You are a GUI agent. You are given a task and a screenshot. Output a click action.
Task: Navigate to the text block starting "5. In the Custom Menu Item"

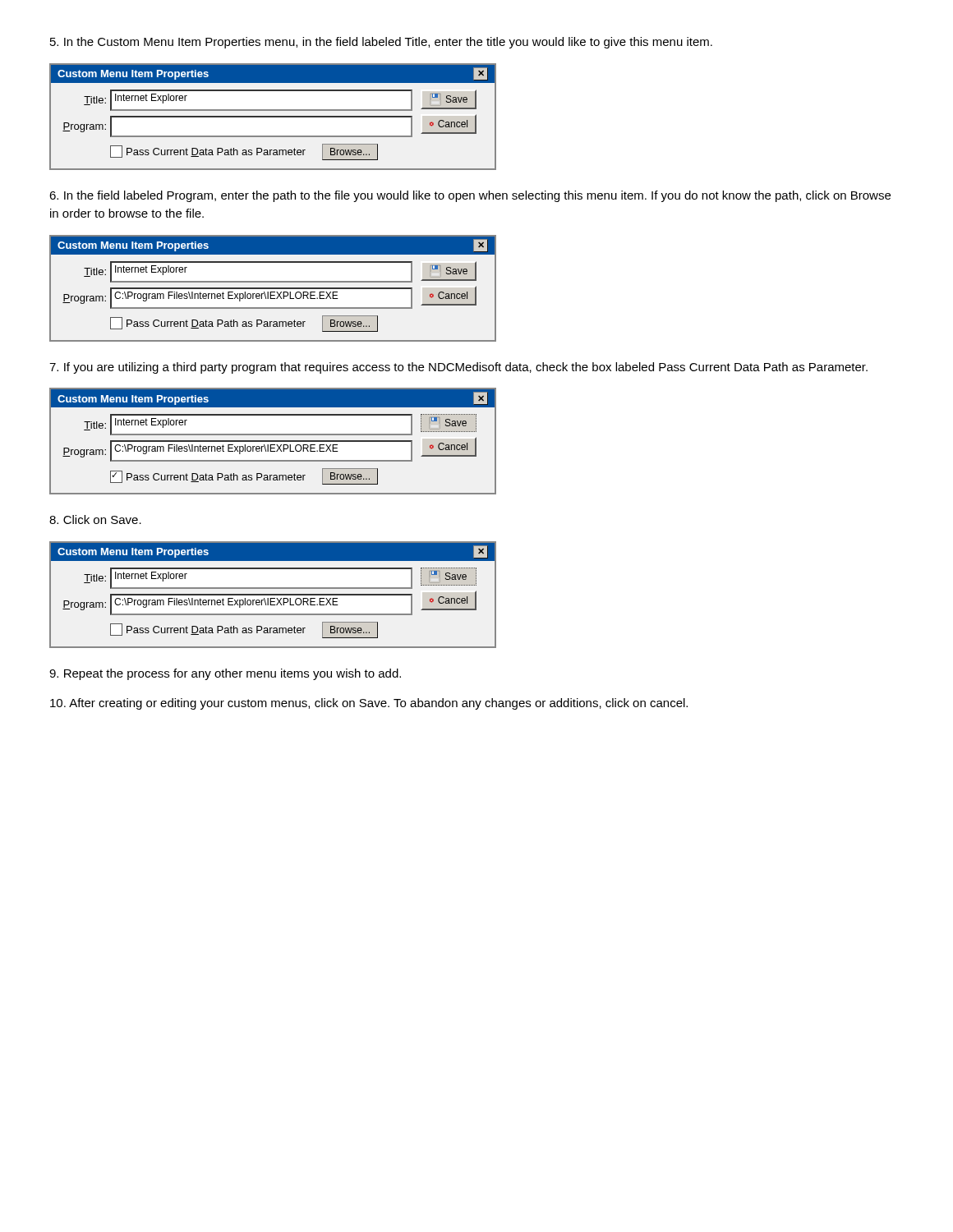coord(381,41)
